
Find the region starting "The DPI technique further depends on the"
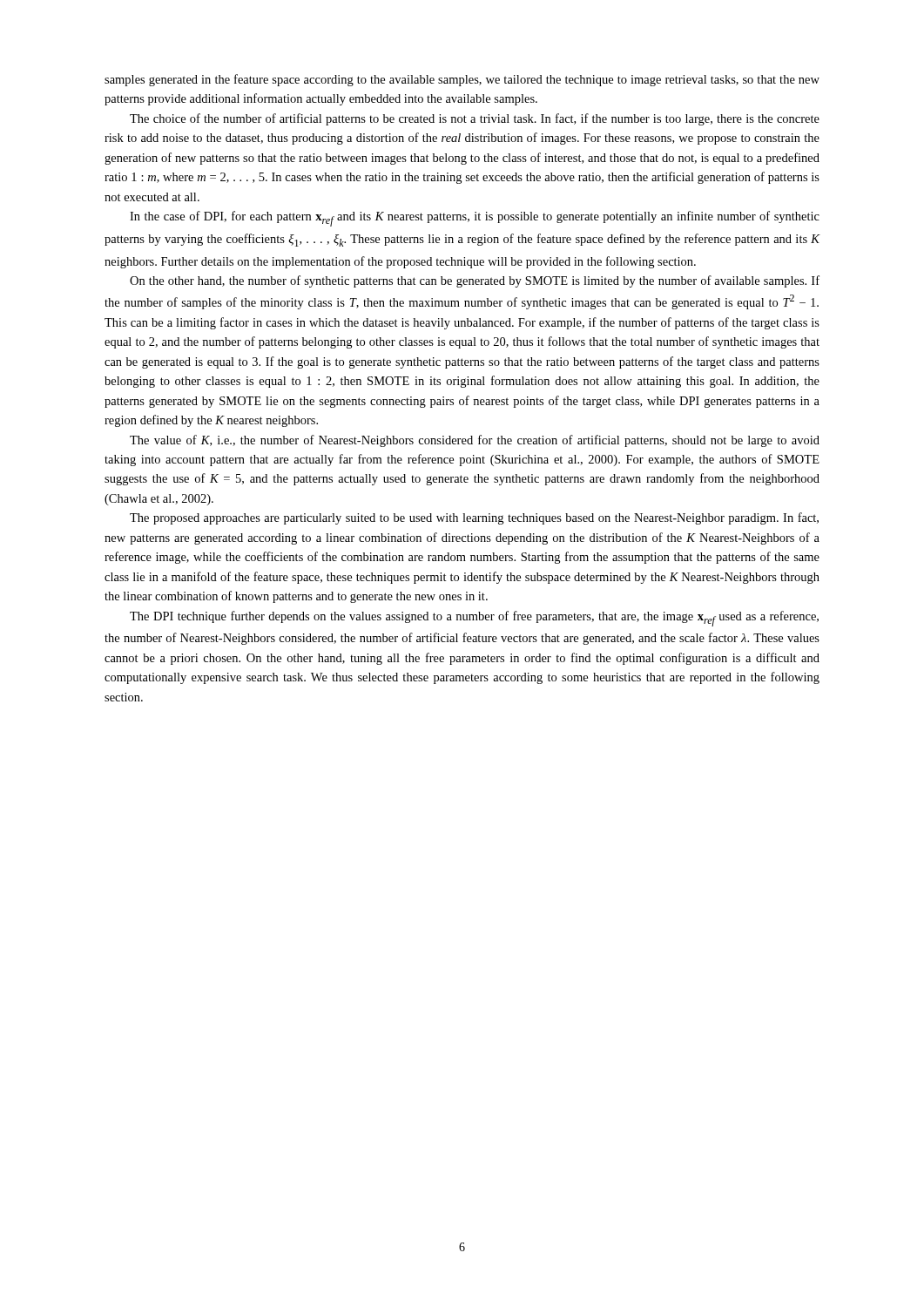pos(462,657)
